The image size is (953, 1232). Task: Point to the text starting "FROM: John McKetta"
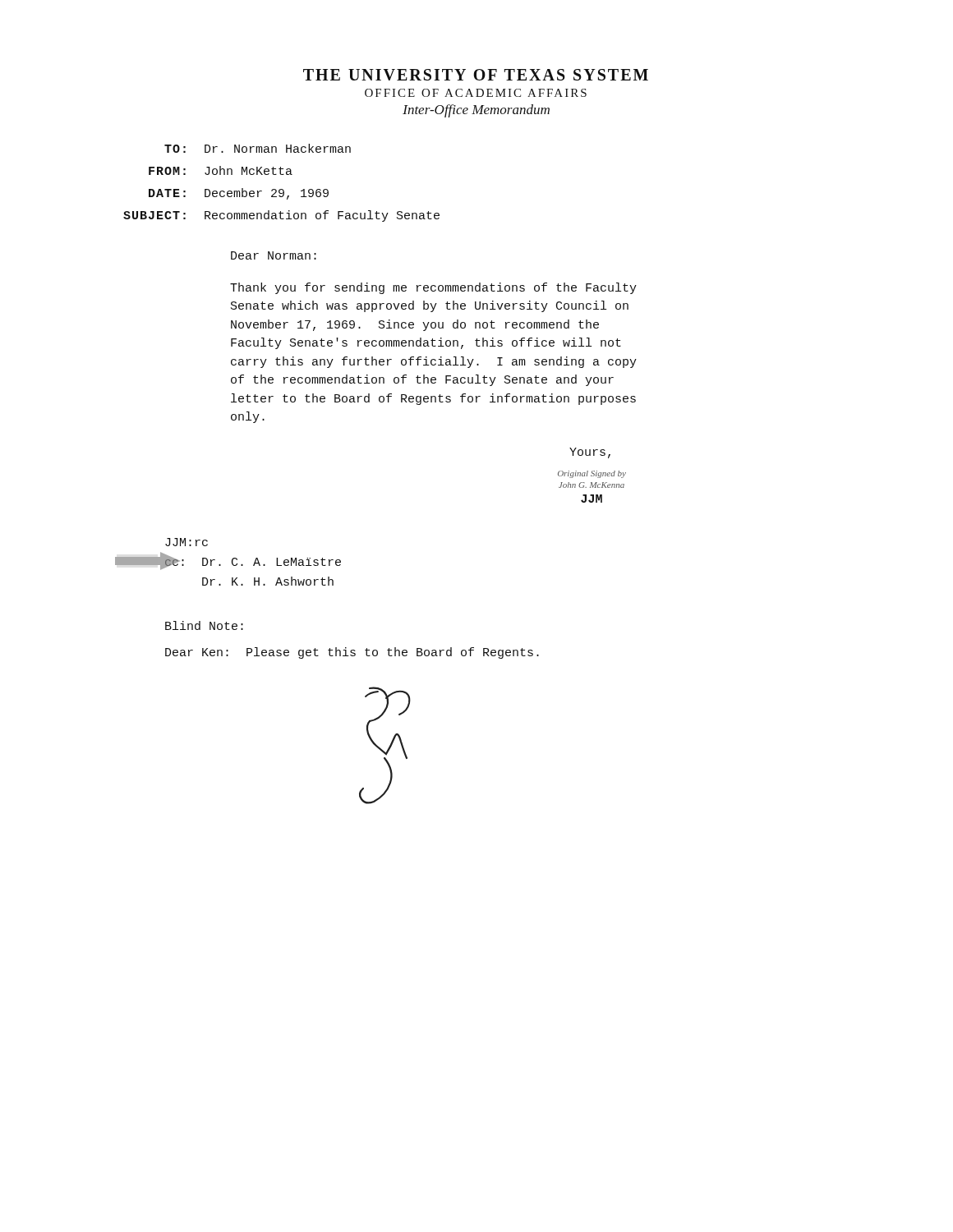pos(204,172)
